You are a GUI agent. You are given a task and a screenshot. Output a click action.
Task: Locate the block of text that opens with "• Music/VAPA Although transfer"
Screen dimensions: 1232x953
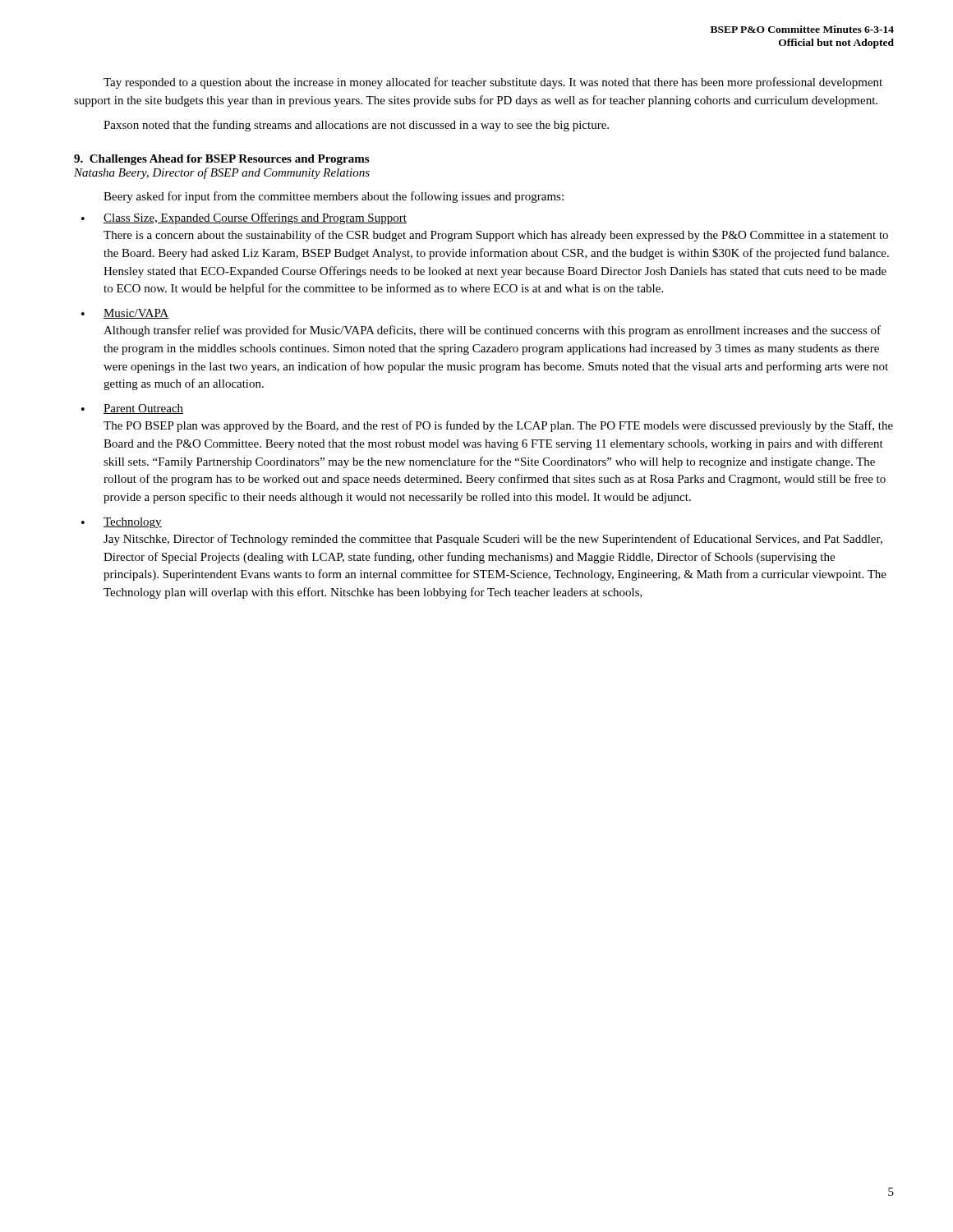[484, 350]
